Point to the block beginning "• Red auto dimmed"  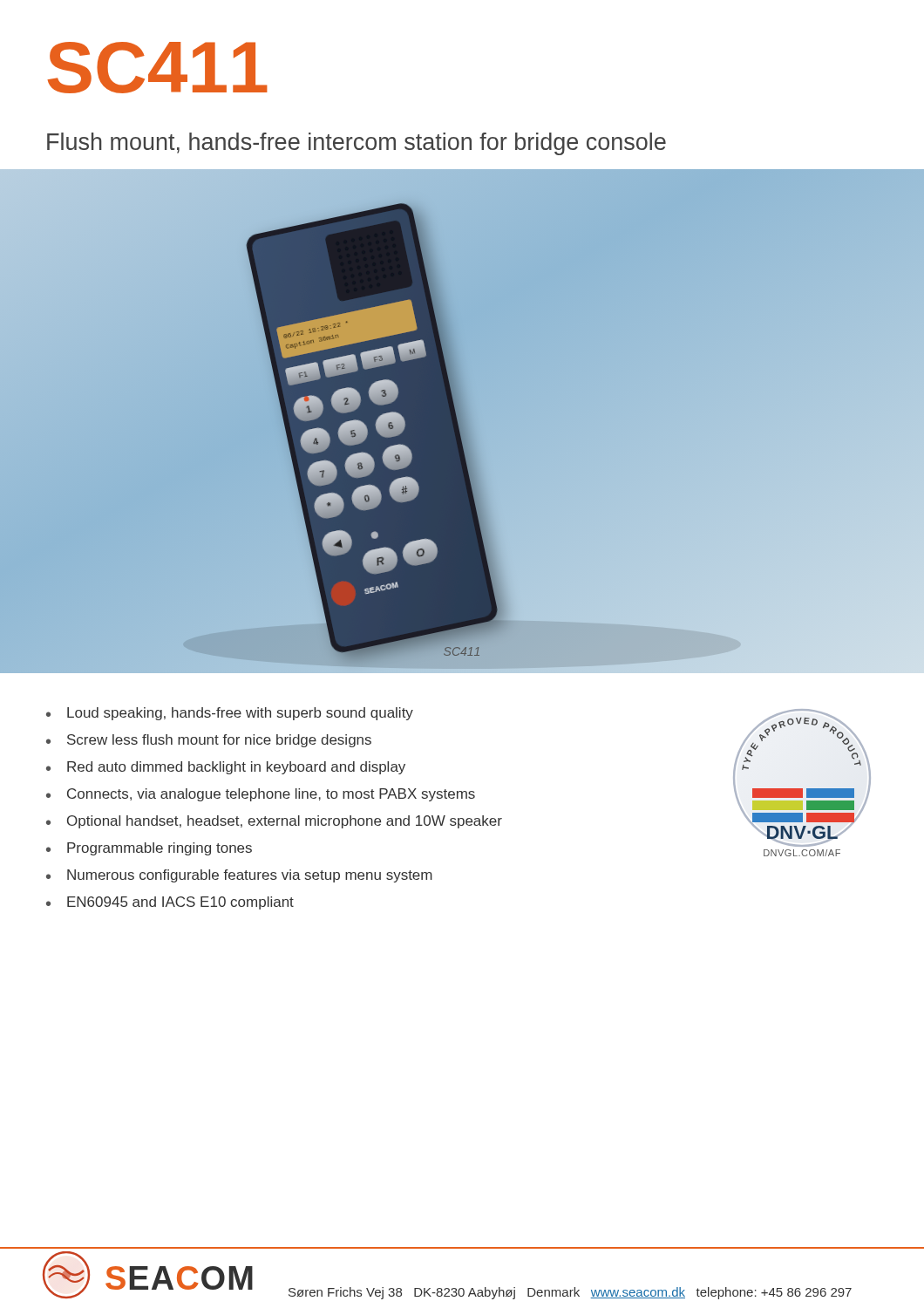click(x=226, y=769)
